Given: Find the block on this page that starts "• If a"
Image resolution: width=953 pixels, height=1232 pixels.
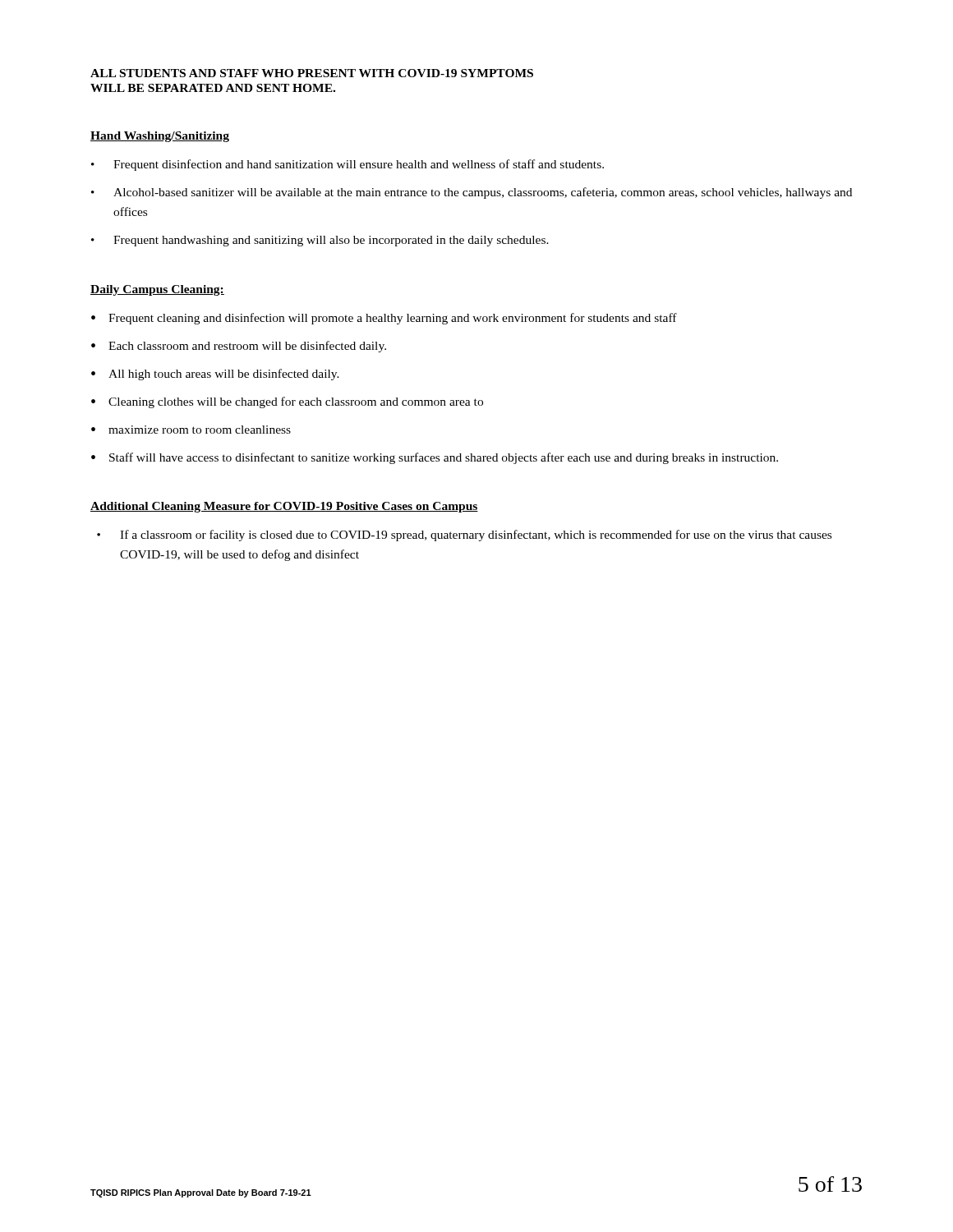Looking at the screenshot, I should point(476,544).
